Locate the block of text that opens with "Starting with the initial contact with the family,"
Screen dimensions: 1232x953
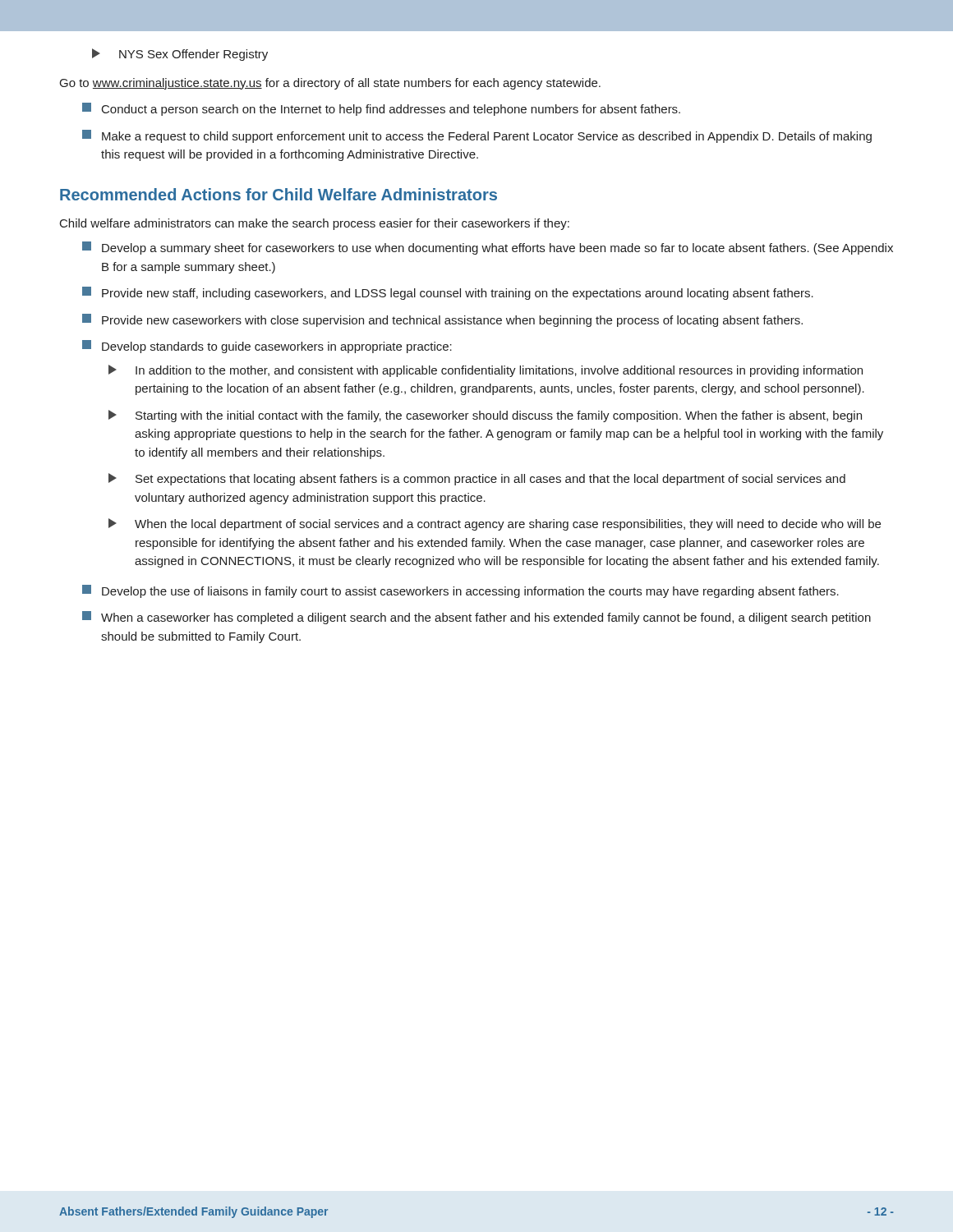coord(501,434)
